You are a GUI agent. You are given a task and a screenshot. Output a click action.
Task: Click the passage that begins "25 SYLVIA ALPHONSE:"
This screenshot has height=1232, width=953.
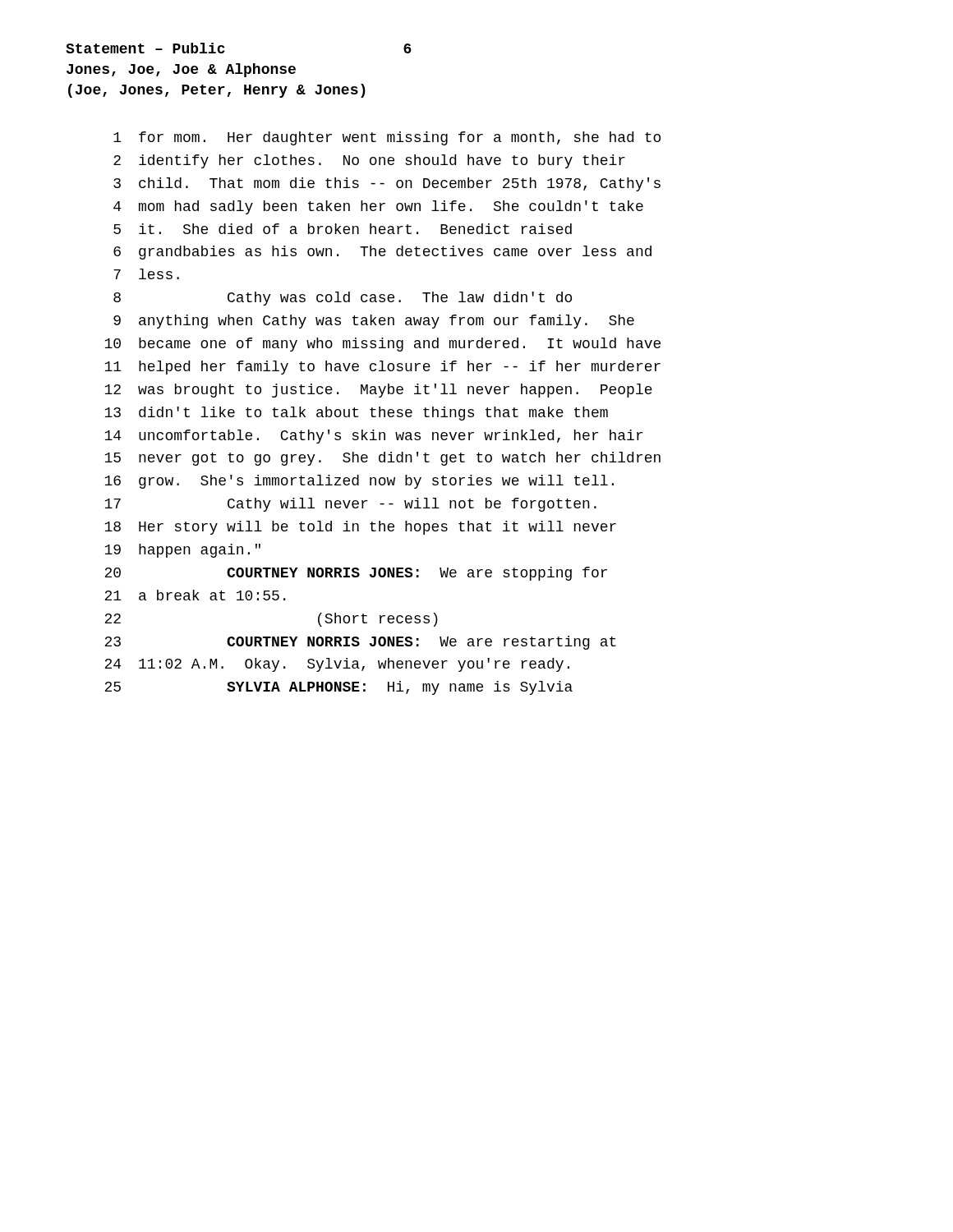[x=476, y=689]
